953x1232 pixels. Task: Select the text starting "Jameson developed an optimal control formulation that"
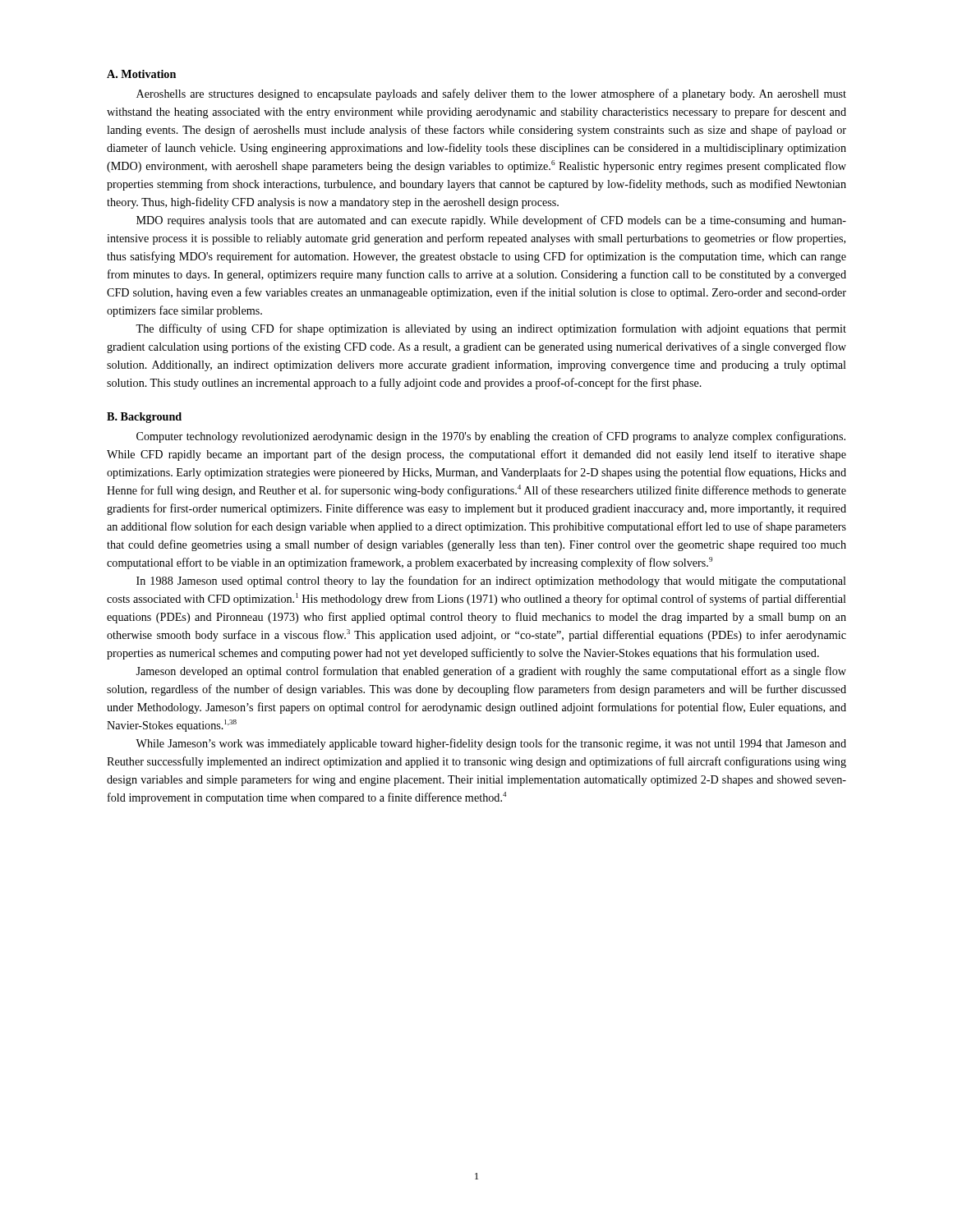point(476,698)
